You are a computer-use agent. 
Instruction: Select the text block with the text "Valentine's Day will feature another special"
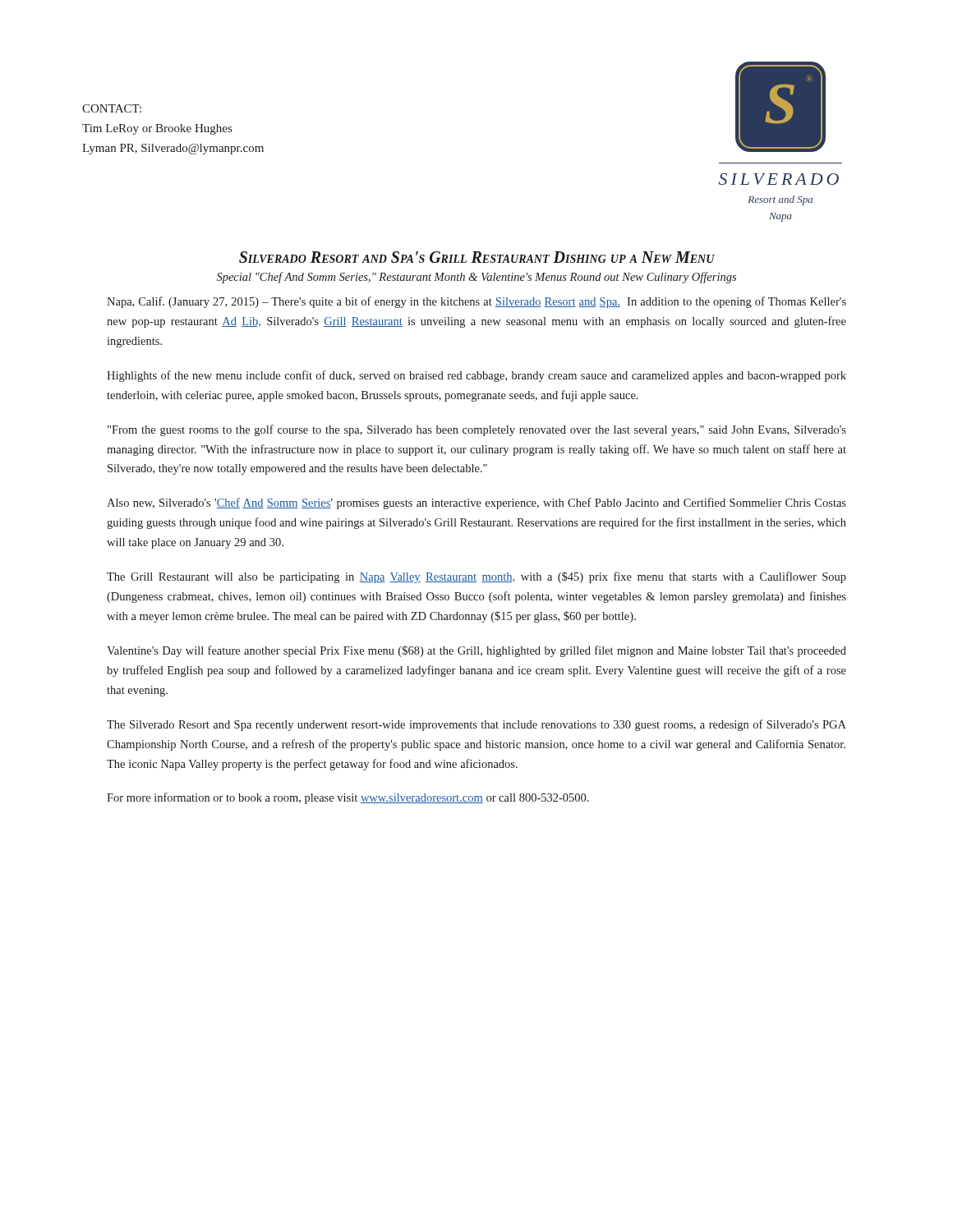point(476,670)
